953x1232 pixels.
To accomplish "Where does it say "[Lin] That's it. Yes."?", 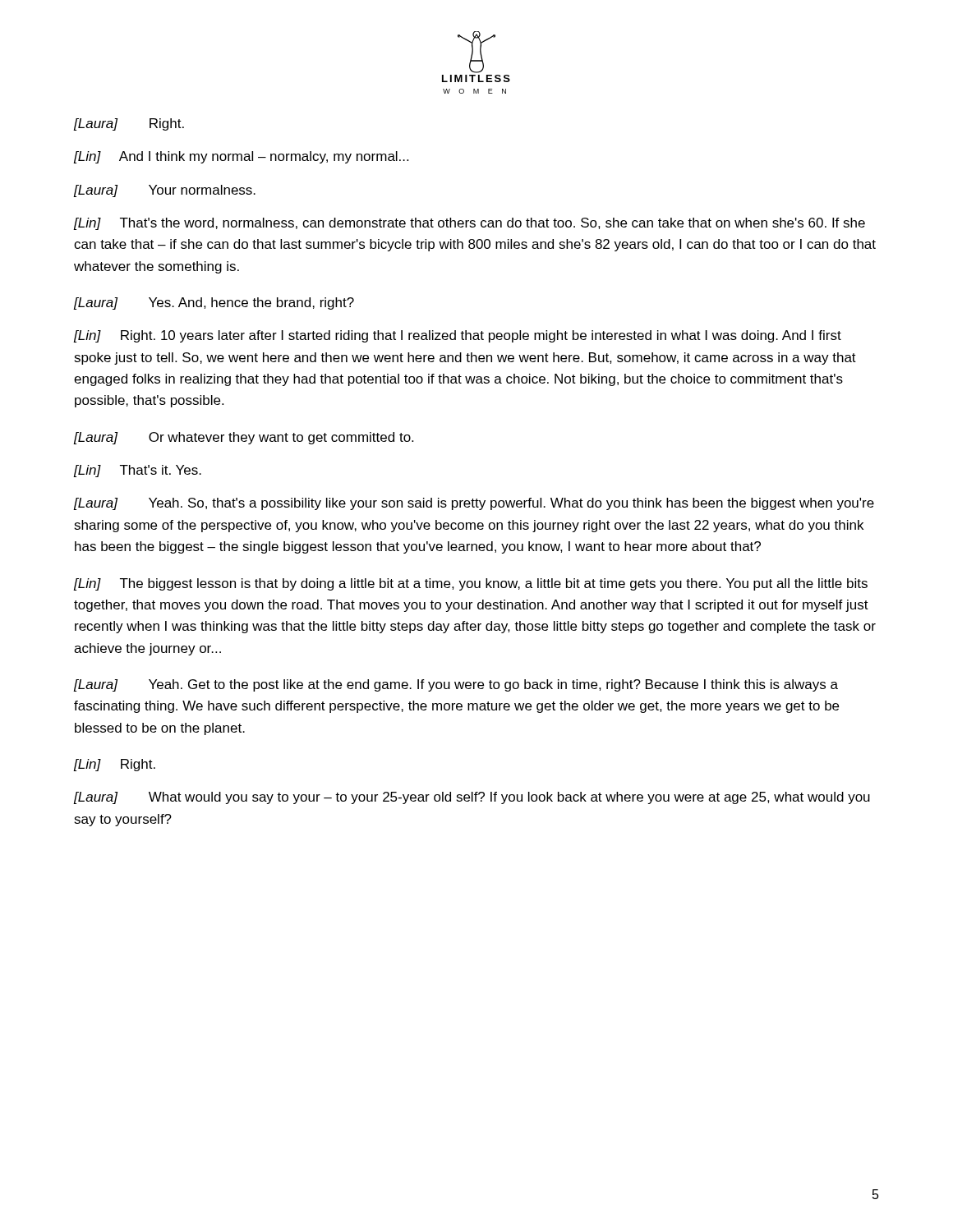I will point(138,470).
